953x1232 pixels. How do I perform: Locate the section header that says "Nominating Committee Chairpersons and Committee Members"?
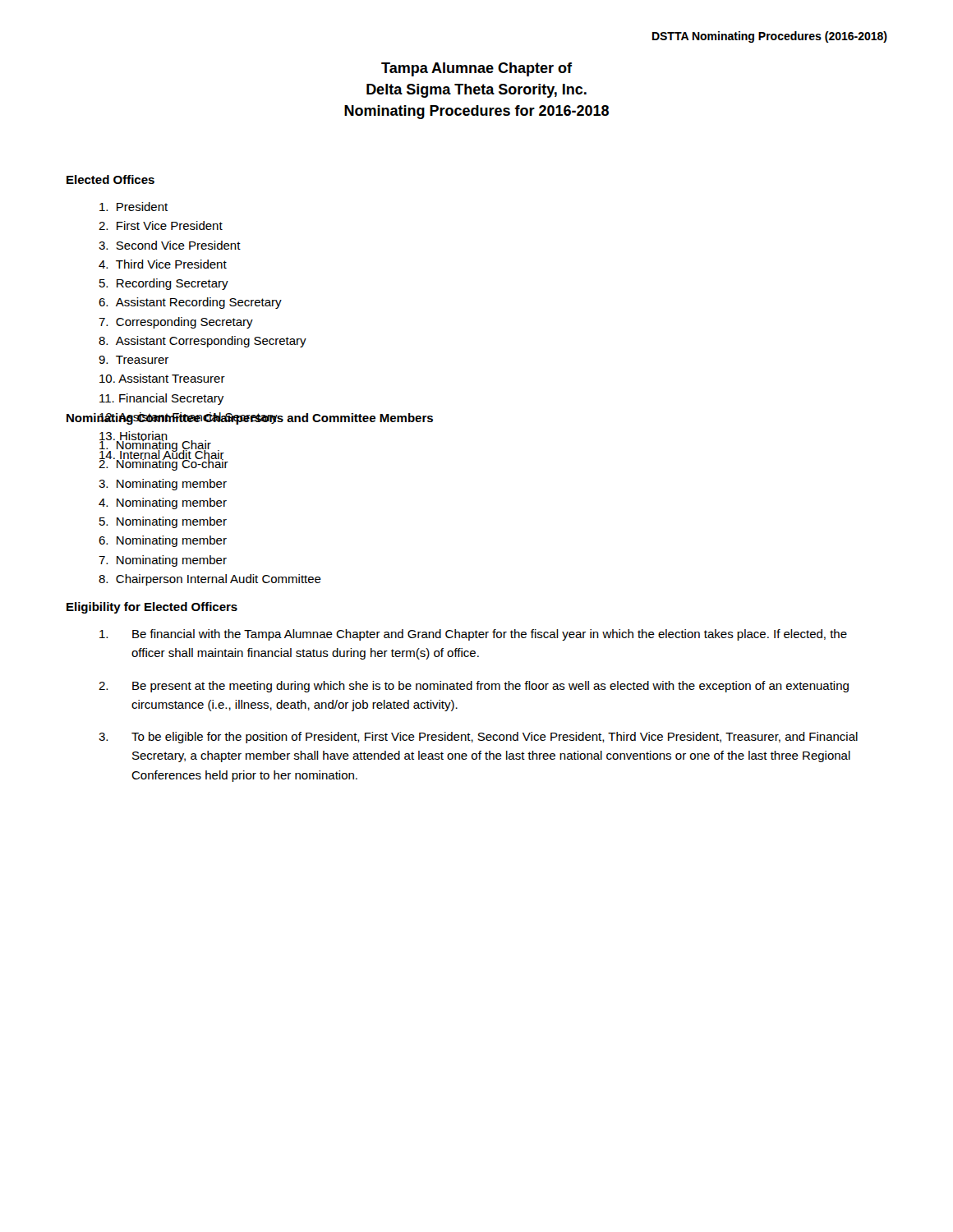pyautogui.click(x=250, y=418)
